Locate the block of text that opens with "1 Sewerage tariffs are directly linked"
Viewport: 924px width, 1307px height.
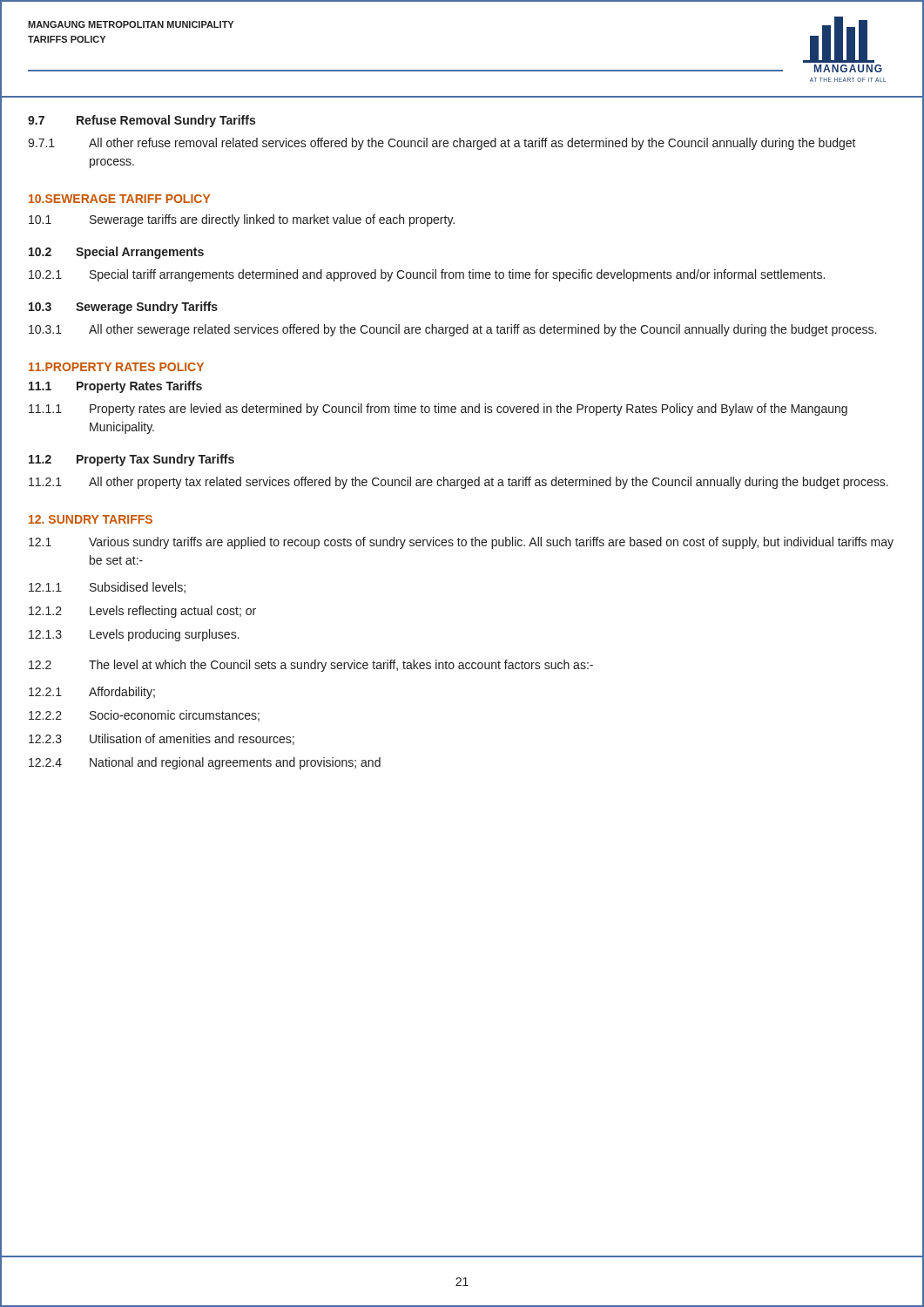click(x=462, y=220)
